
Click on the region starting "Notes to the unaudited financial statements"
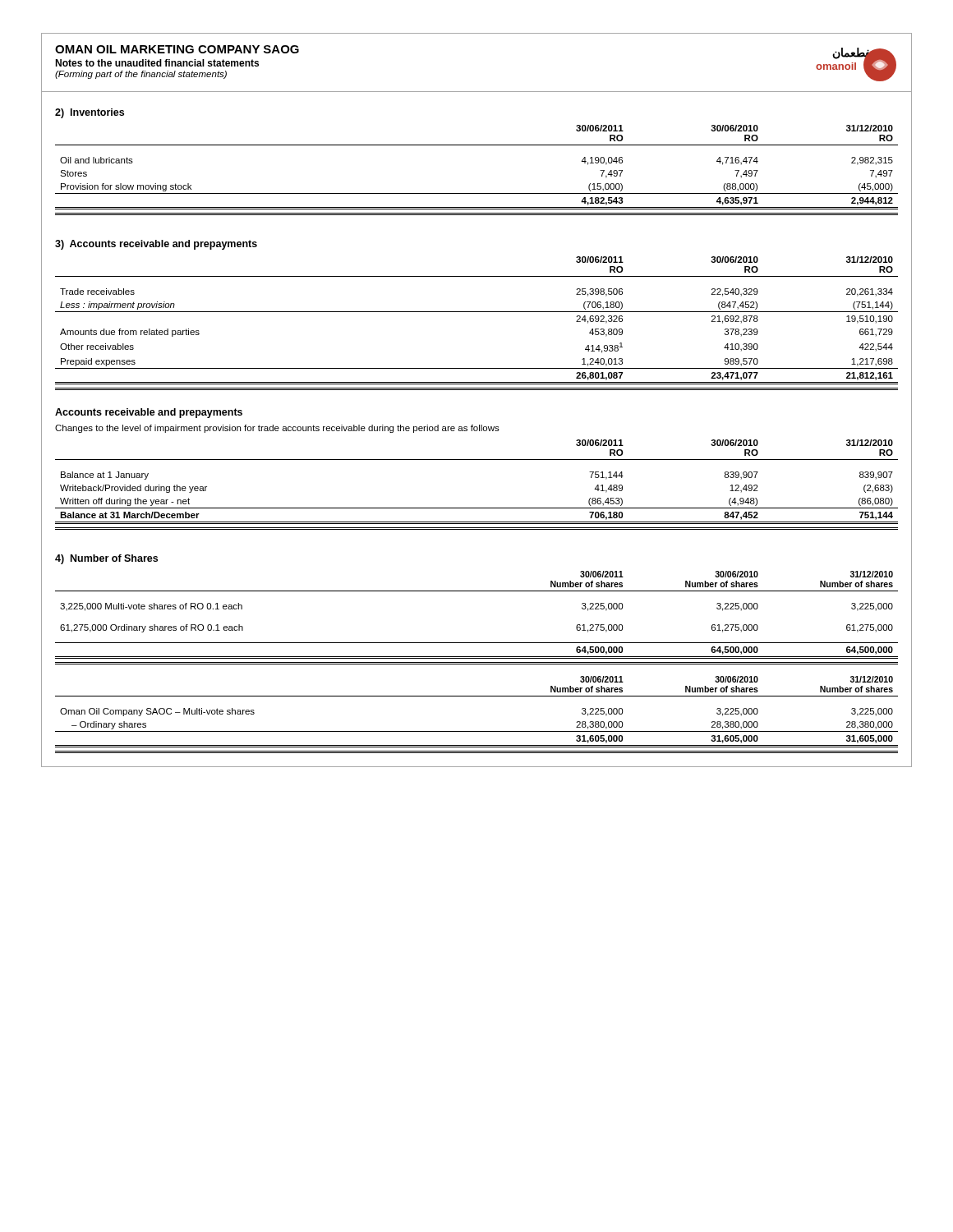click(x=157, y=63)
